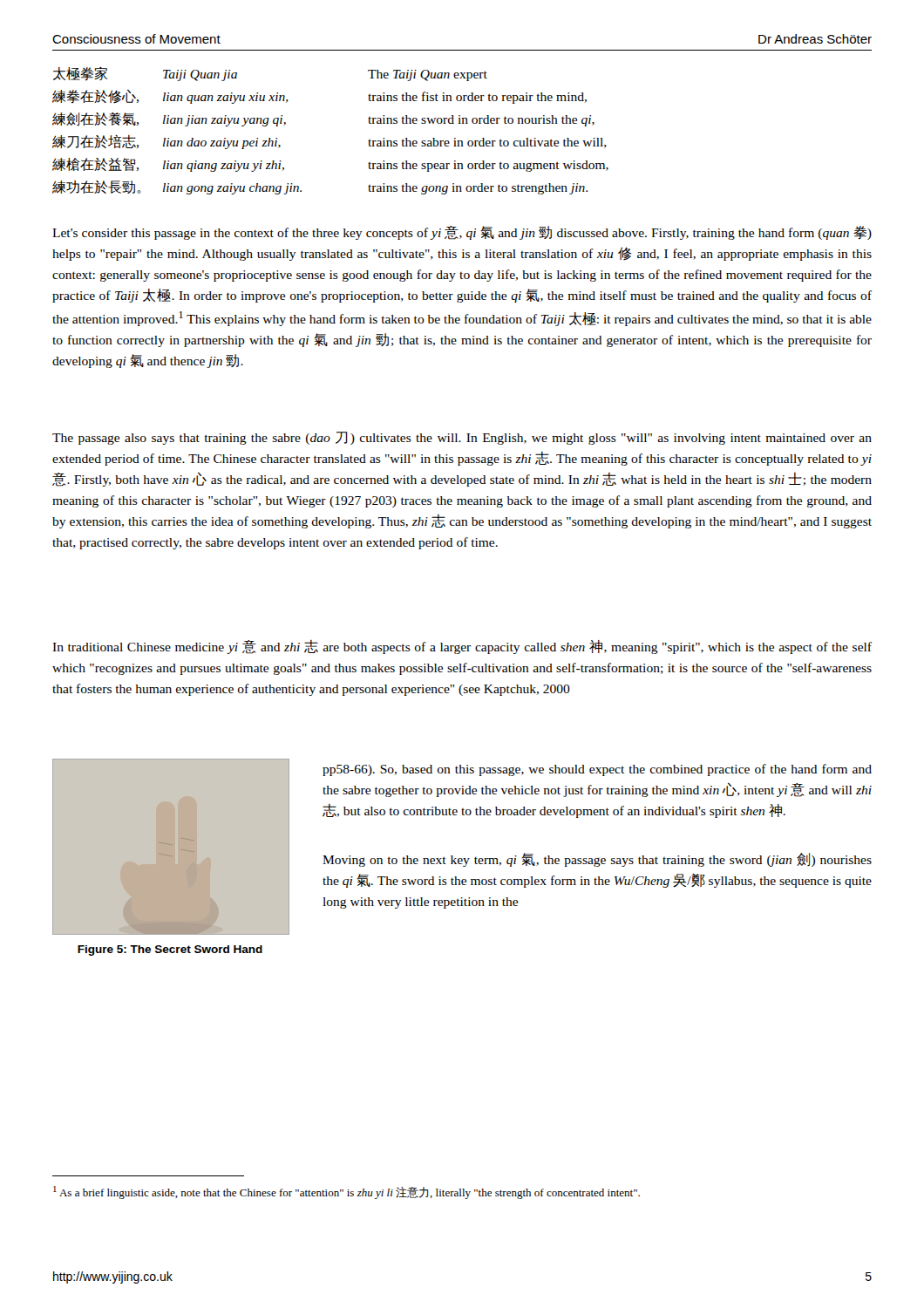This screenshot has width=924, height=1308.
Task: Find a table
Action: click(462, 131)
